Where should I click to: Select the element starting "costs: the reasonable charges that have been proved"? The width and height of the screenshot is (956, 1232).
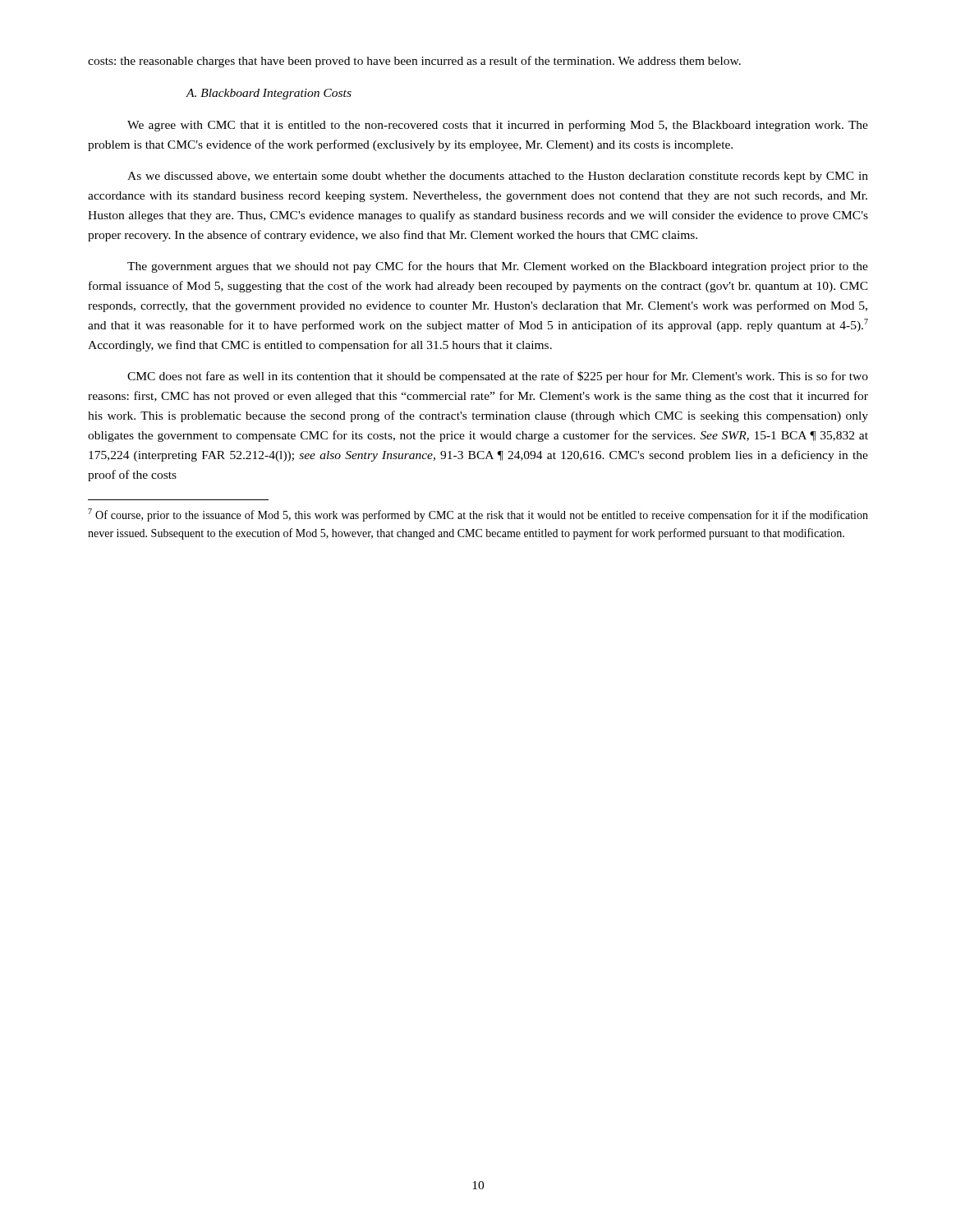[x=478, y=61]
